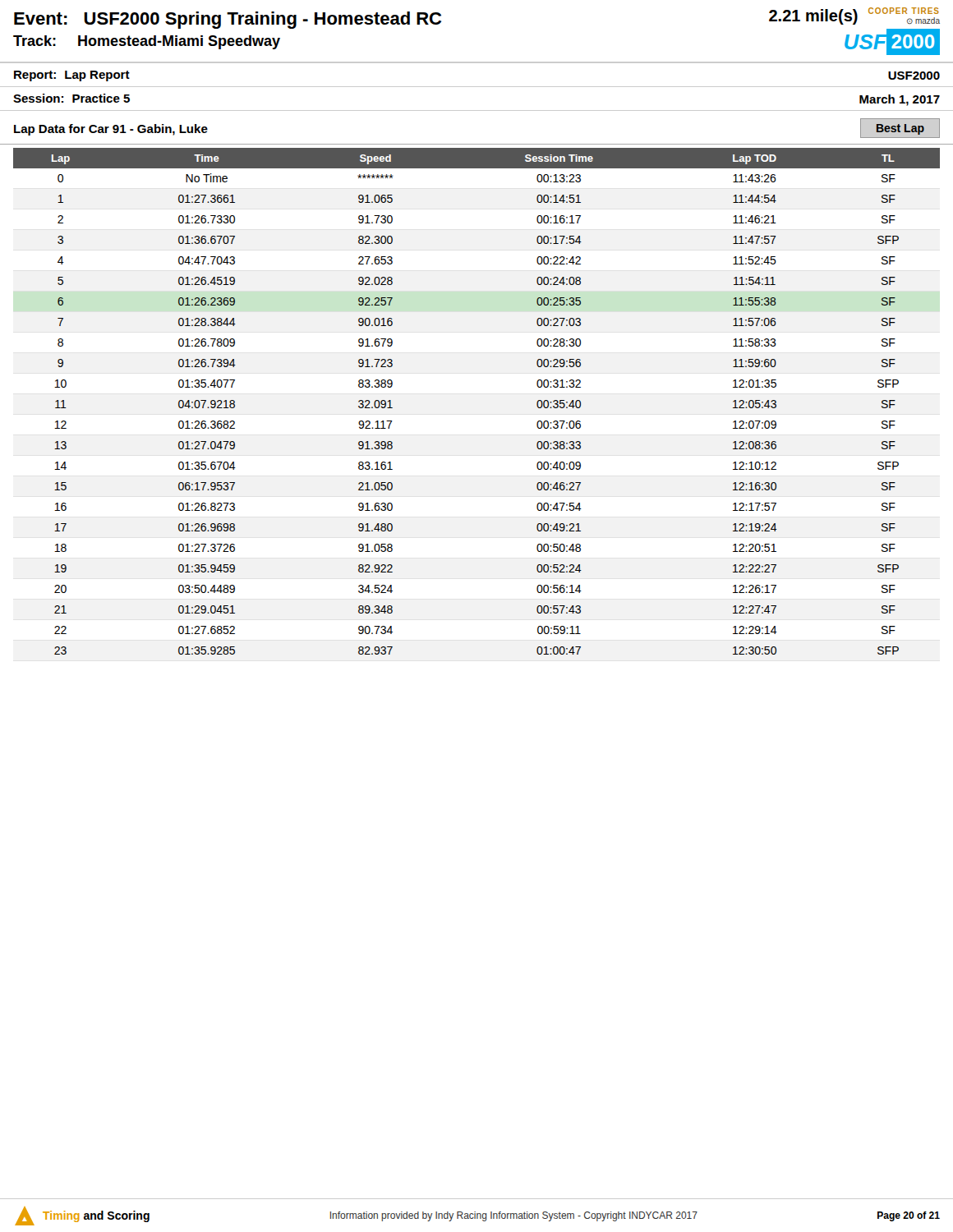
Task: Click on the table containing "Session Time"
Action: pos(476,405)
